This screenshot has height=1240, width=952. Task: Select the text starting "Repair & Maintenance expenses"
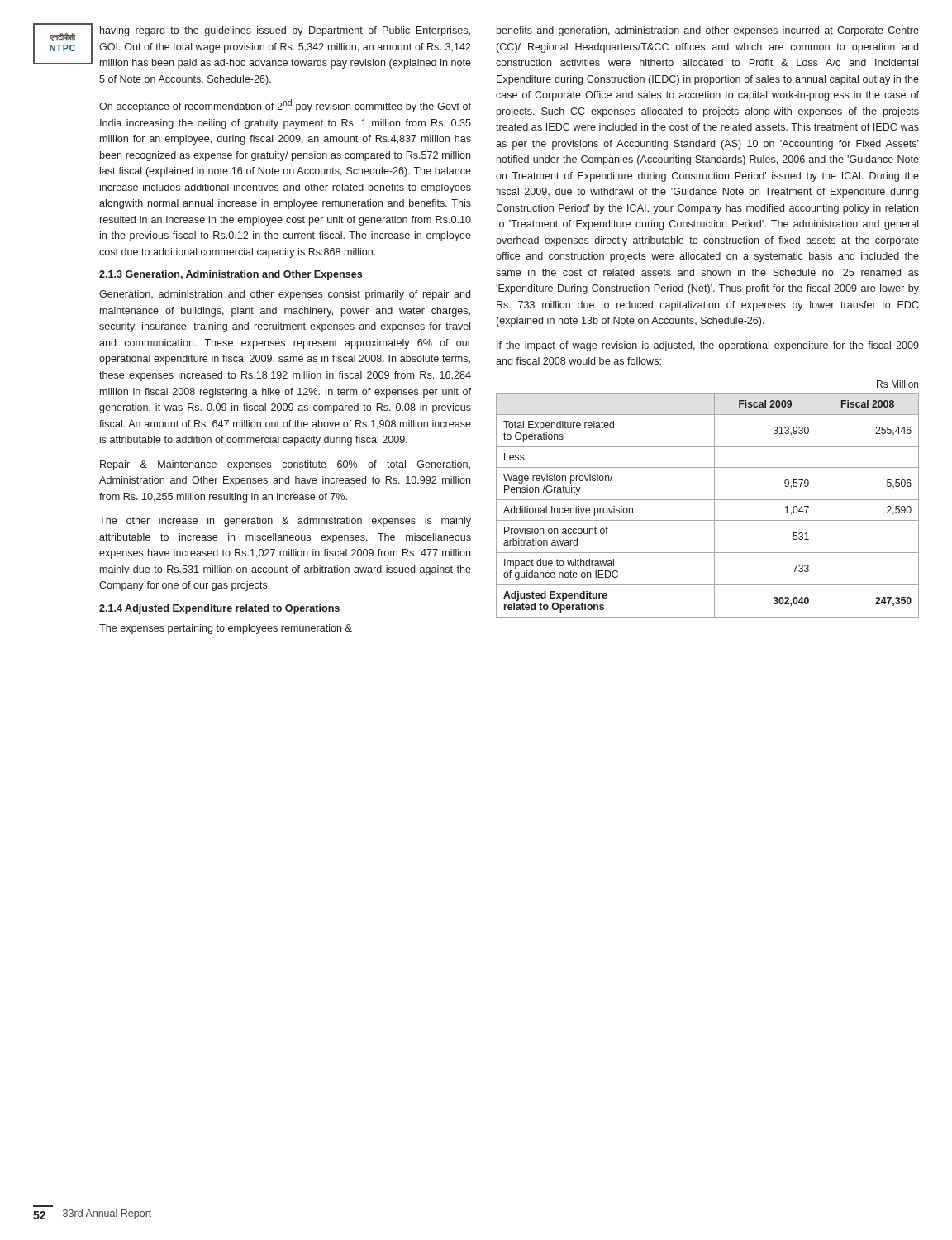tap(285, 480)
